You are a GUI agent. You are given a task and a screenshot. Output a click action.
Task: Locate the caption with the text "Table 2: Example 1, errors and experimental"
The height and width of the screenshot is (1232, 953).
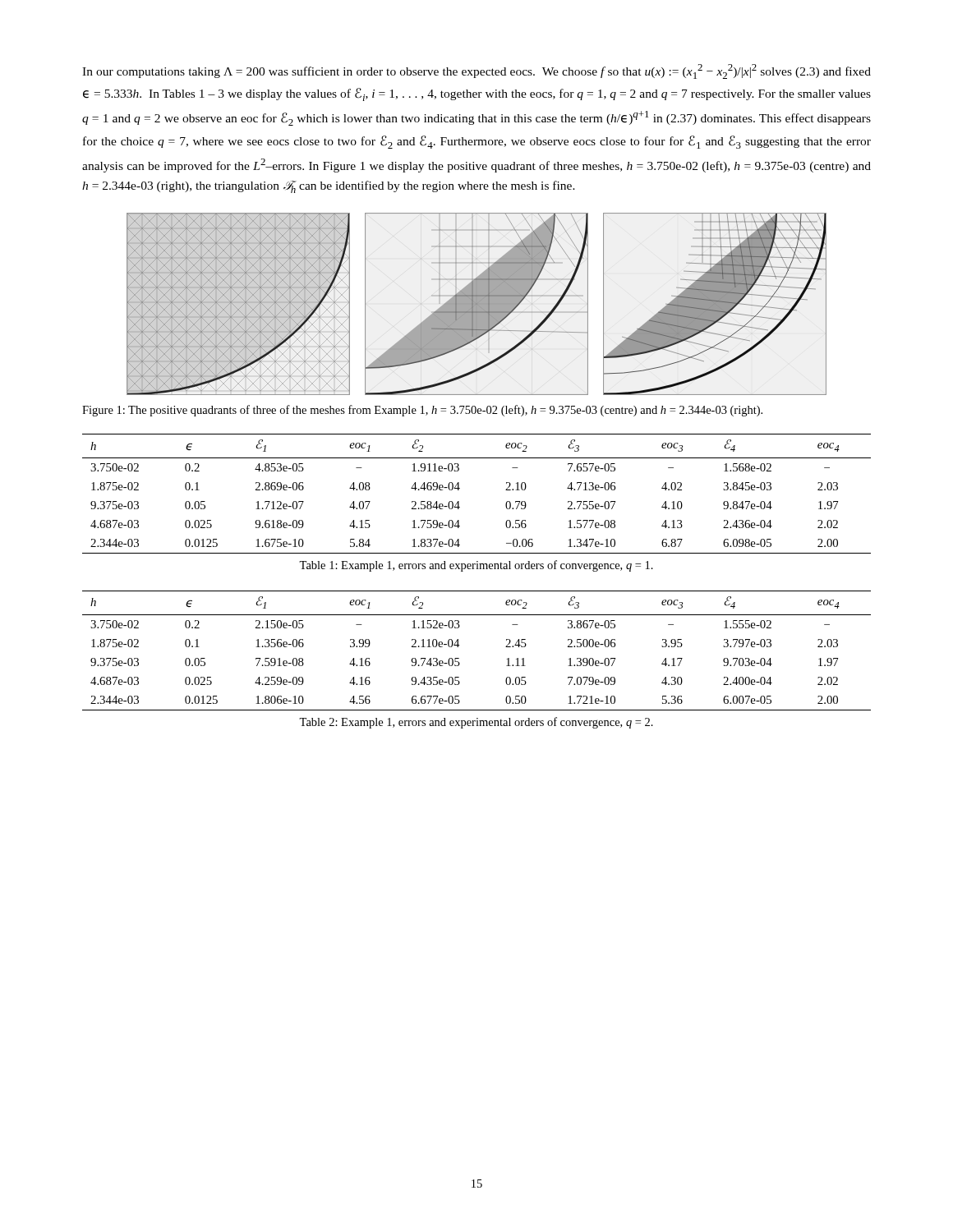point(476,722)
